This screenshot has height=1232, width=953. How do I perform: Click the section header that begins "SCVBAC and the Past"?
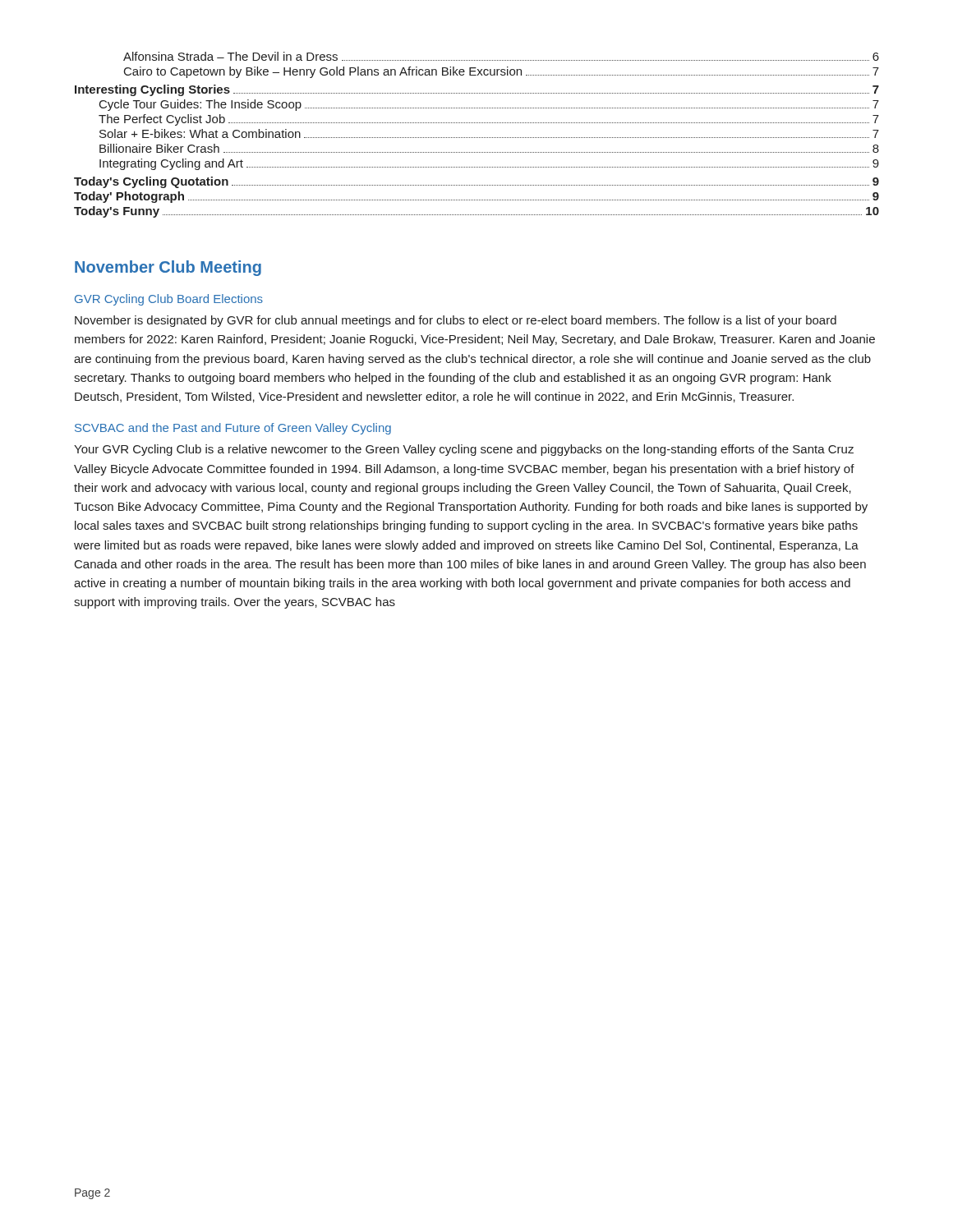233,429
